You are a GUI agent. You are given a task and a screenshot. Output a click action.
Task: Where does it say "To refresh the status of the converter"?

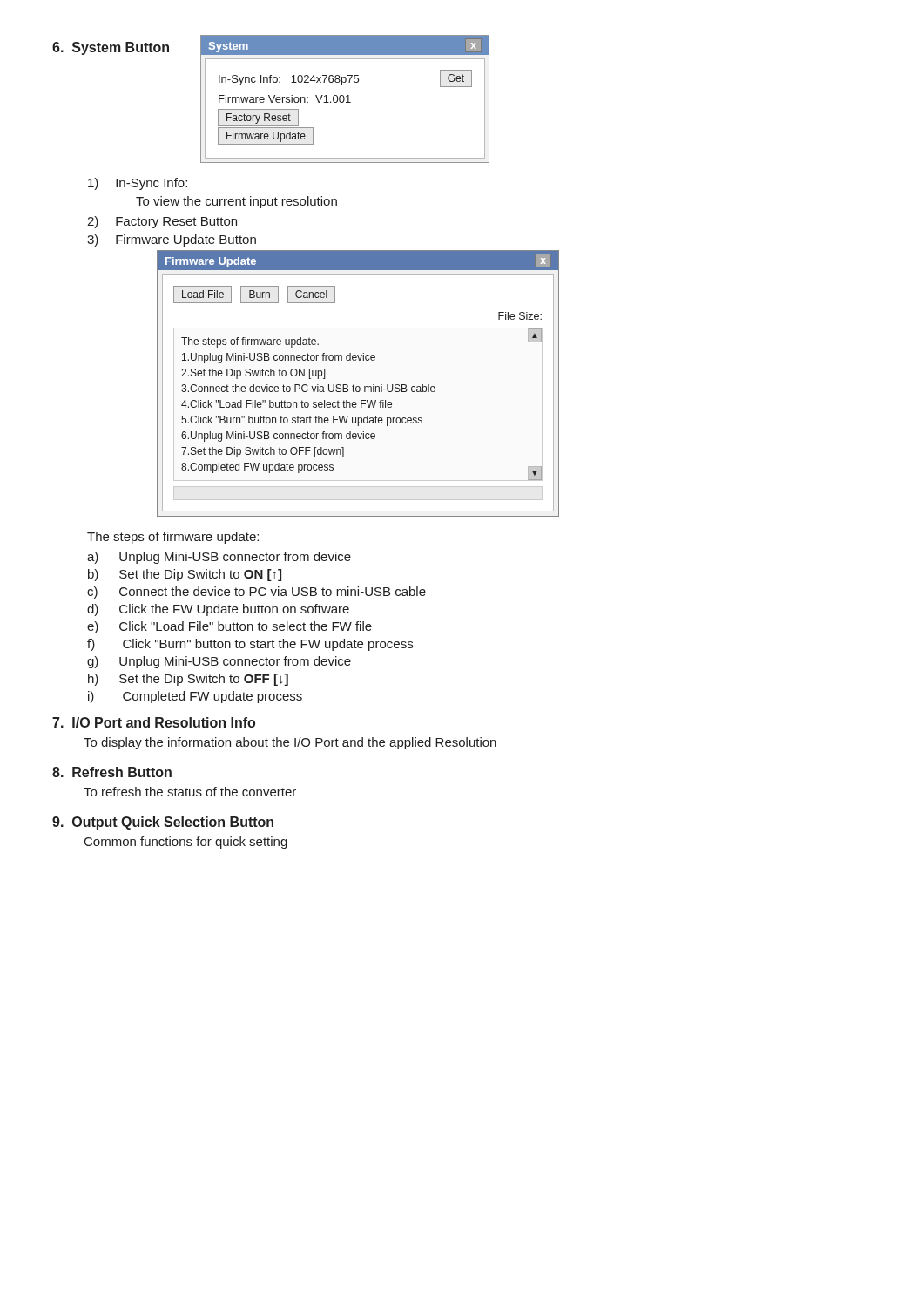coord(190,792)
